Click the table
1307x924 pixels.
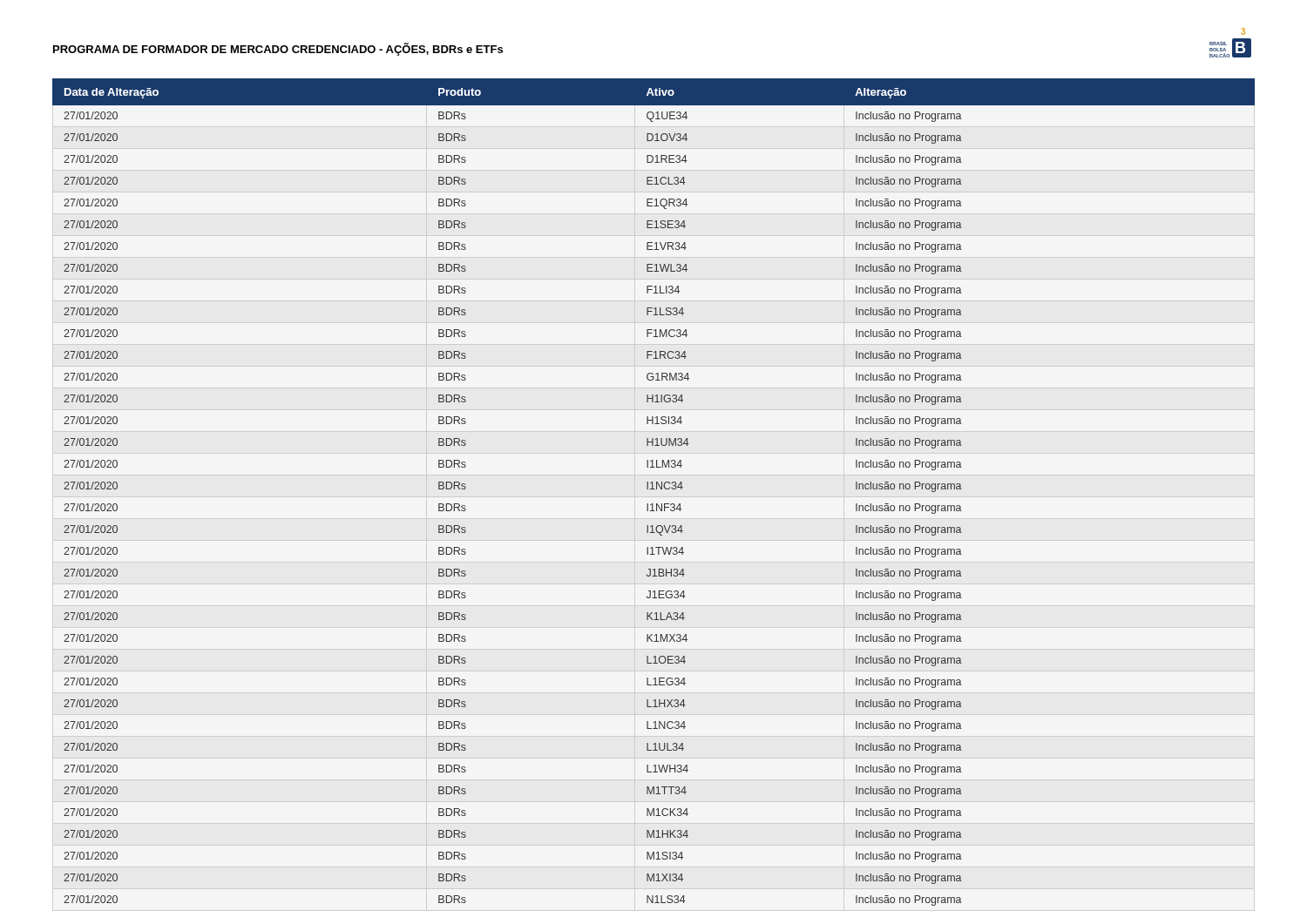(654, 495)
